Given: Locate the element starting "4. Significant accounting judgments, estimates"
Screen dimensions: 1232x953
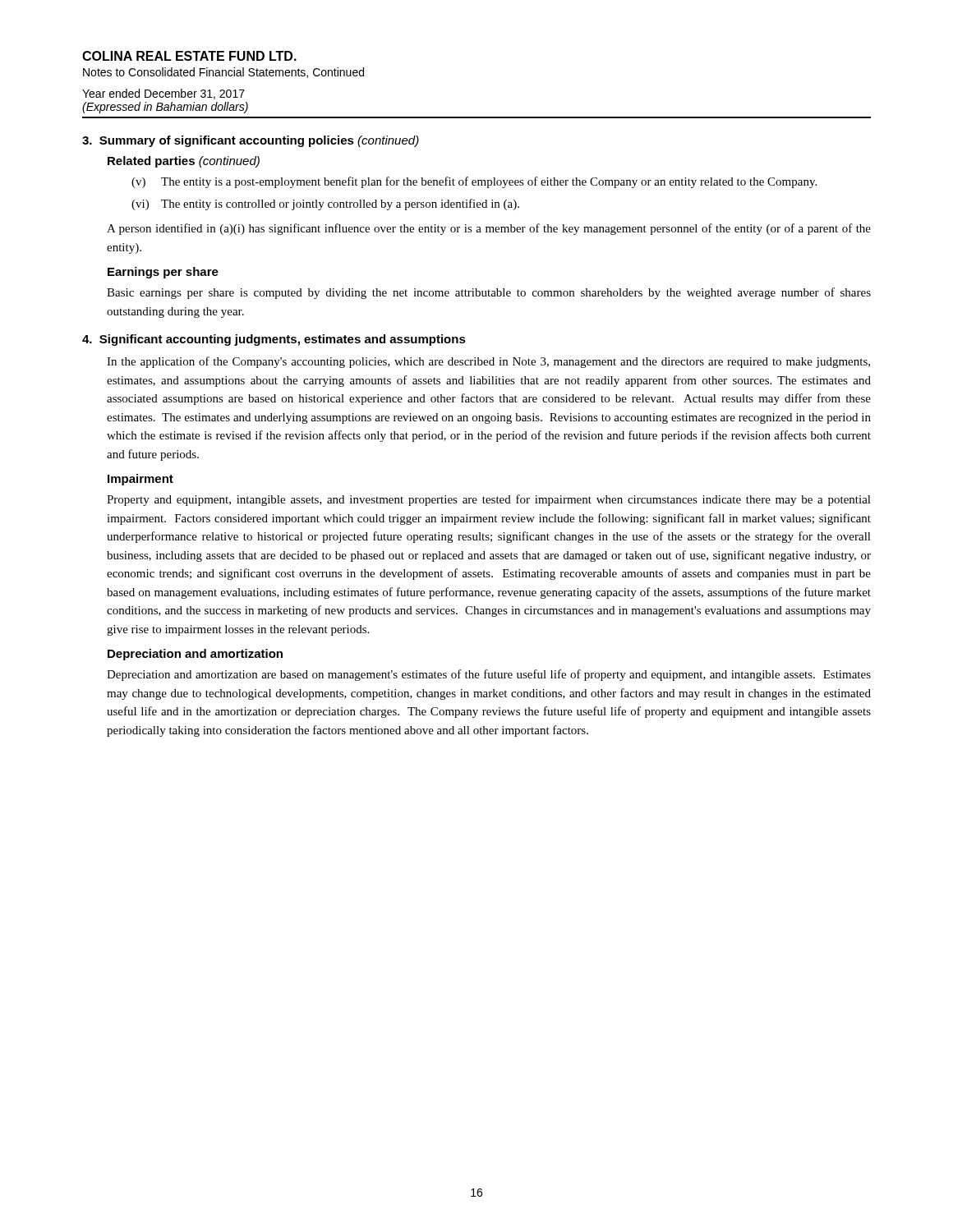Looking at the screenshot, I should pos(476,339).
